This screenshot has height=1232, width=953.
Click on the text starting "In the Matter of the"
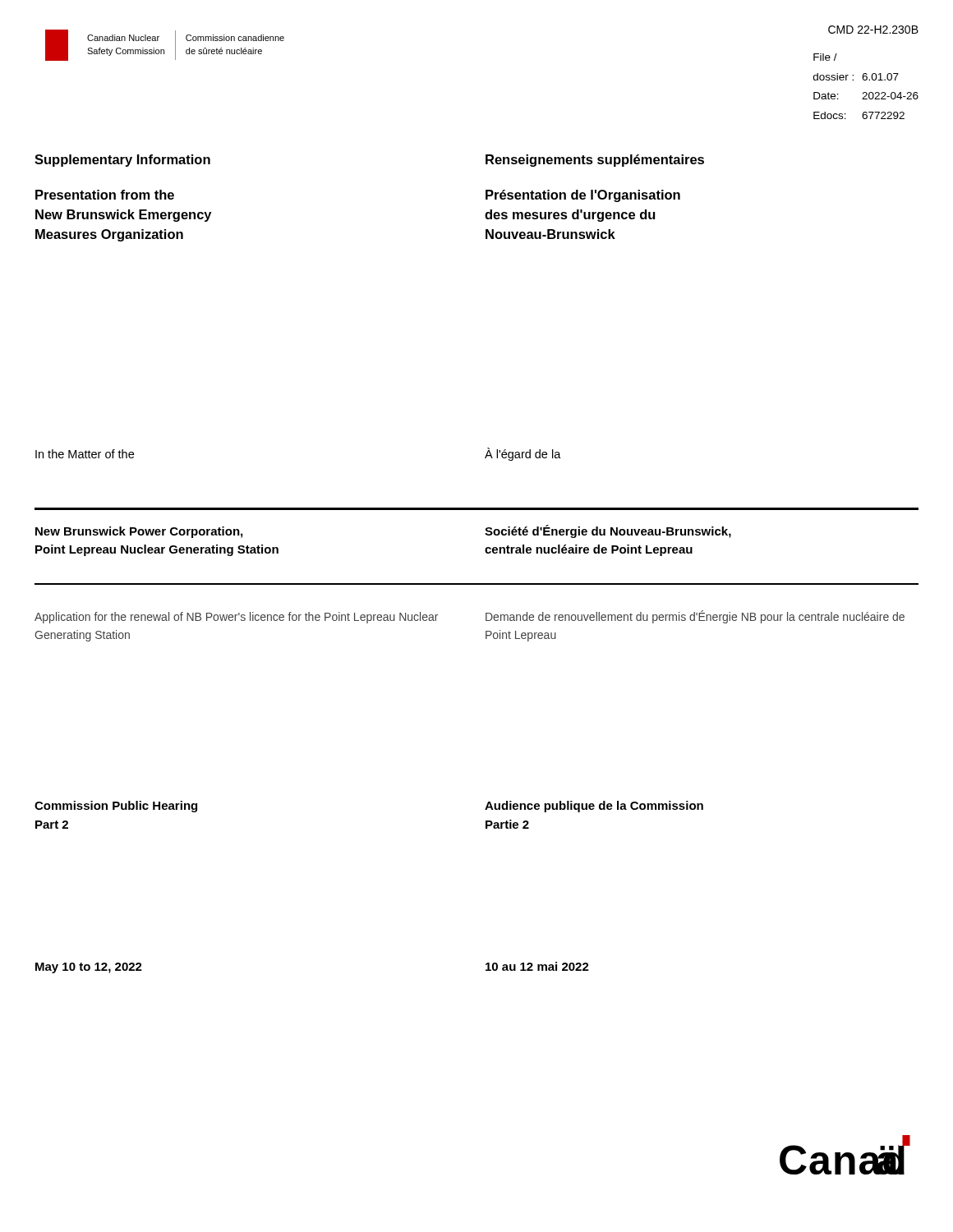84,454
